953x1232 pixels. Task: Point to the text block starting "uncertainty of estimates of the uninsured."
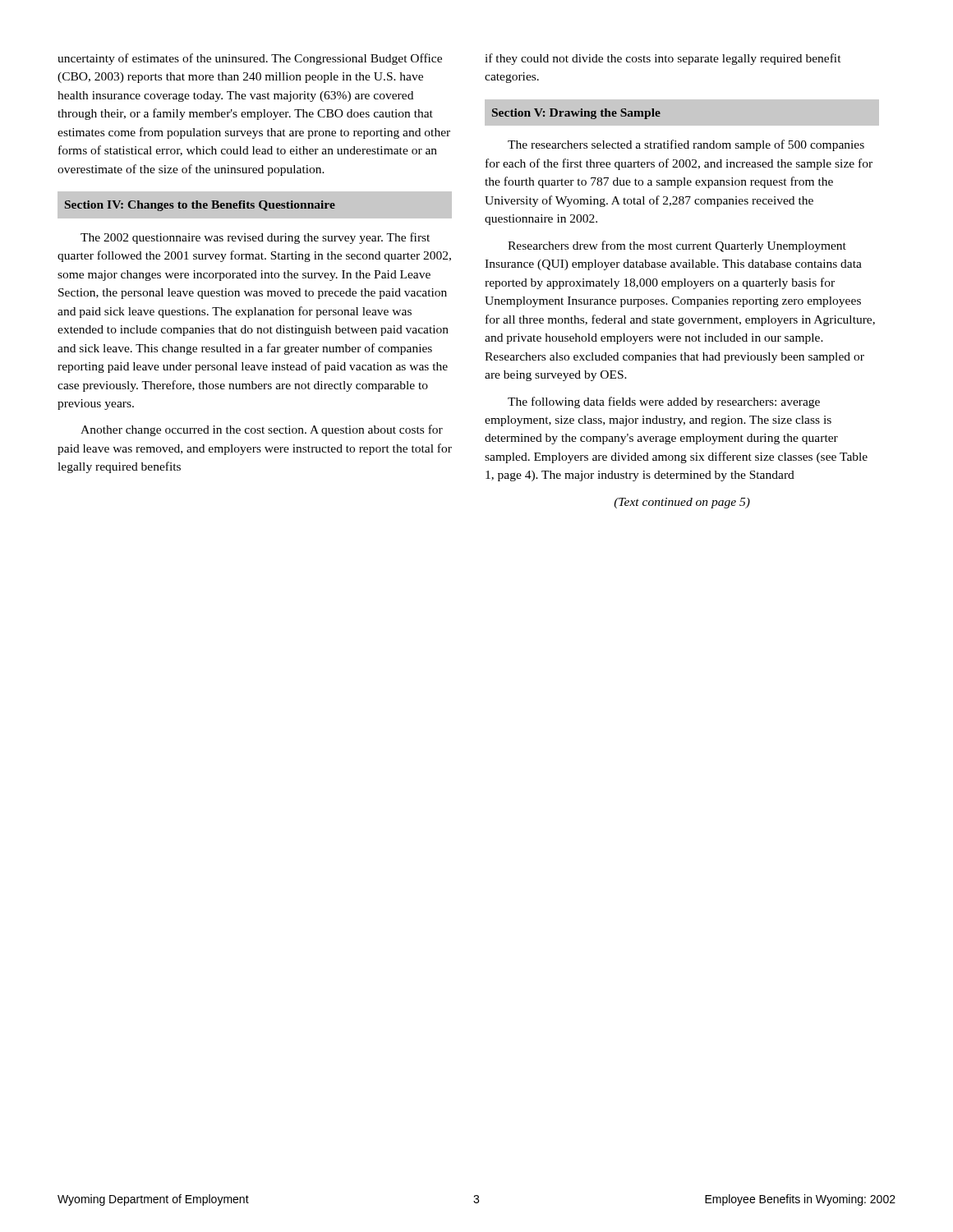coord(255,114)
